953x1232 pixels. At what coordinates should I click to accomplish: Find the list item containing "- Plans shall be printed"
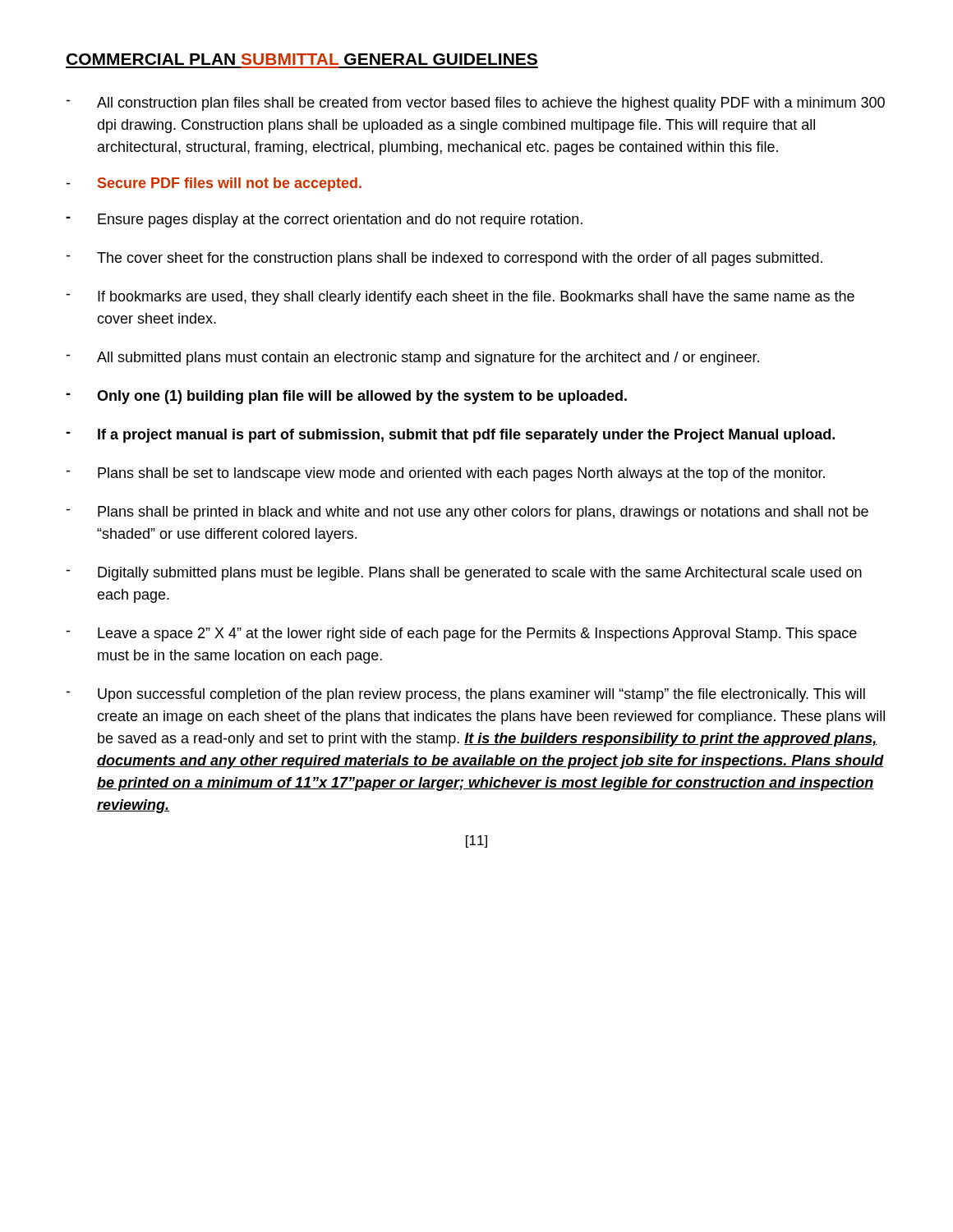point(476,523)
